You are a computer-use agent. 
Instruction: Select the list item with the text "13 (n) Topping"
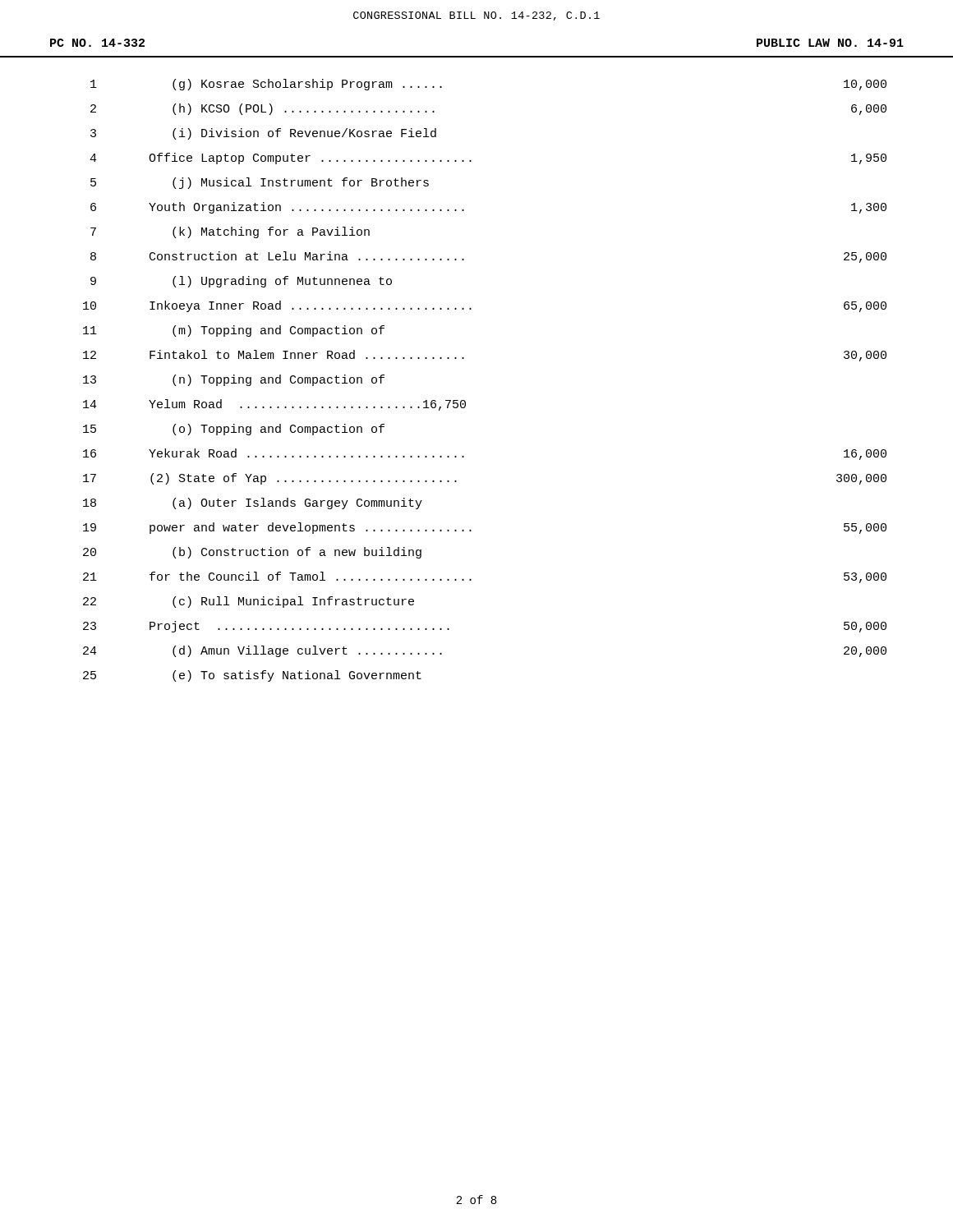click(x=234, y=380)
